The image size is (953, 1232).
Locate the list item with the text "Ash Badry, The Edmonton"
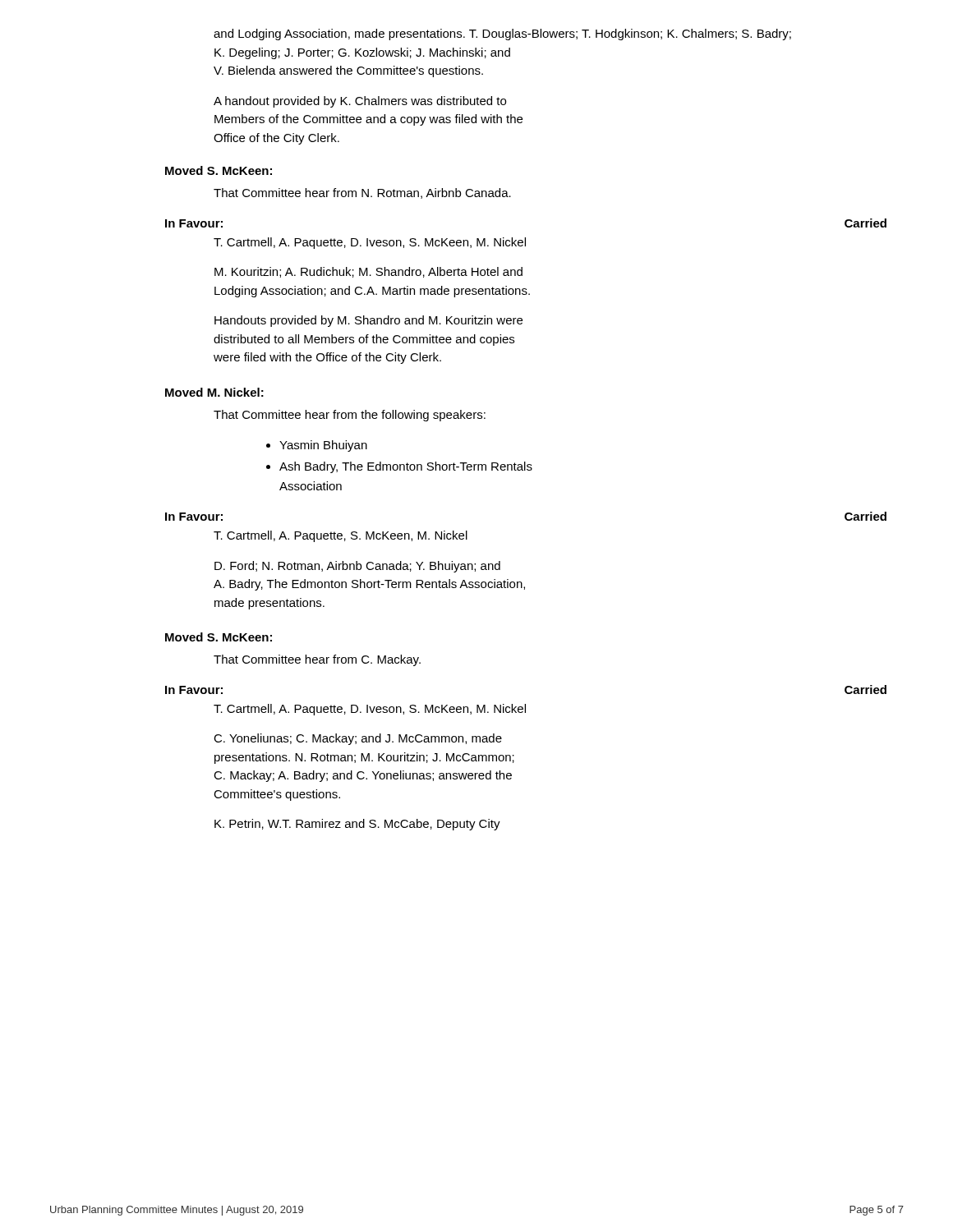(x=406, y=476)
